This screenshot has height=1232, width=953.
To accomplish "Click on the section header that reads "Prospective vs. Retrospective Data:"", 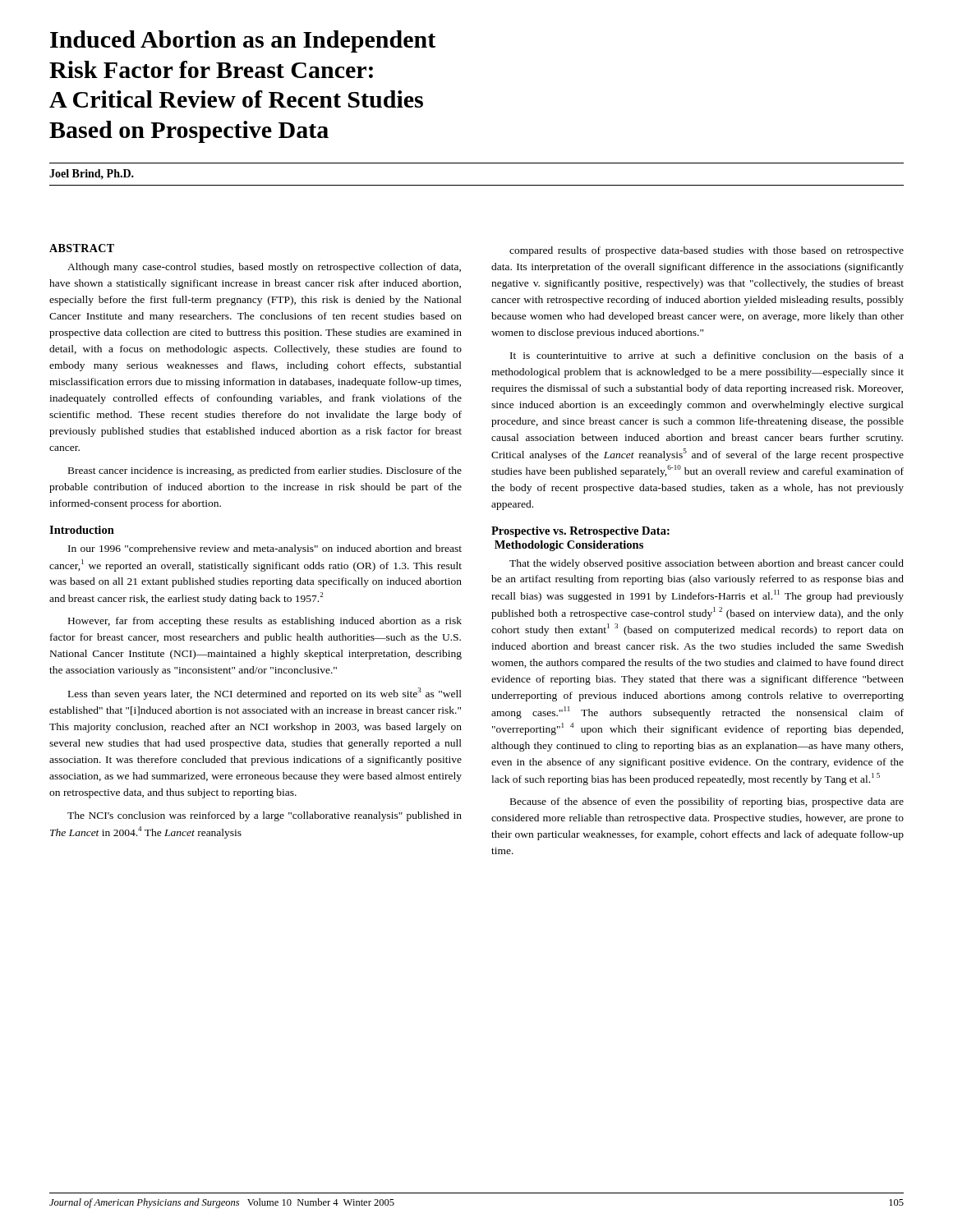I will (x=581, y=537).
